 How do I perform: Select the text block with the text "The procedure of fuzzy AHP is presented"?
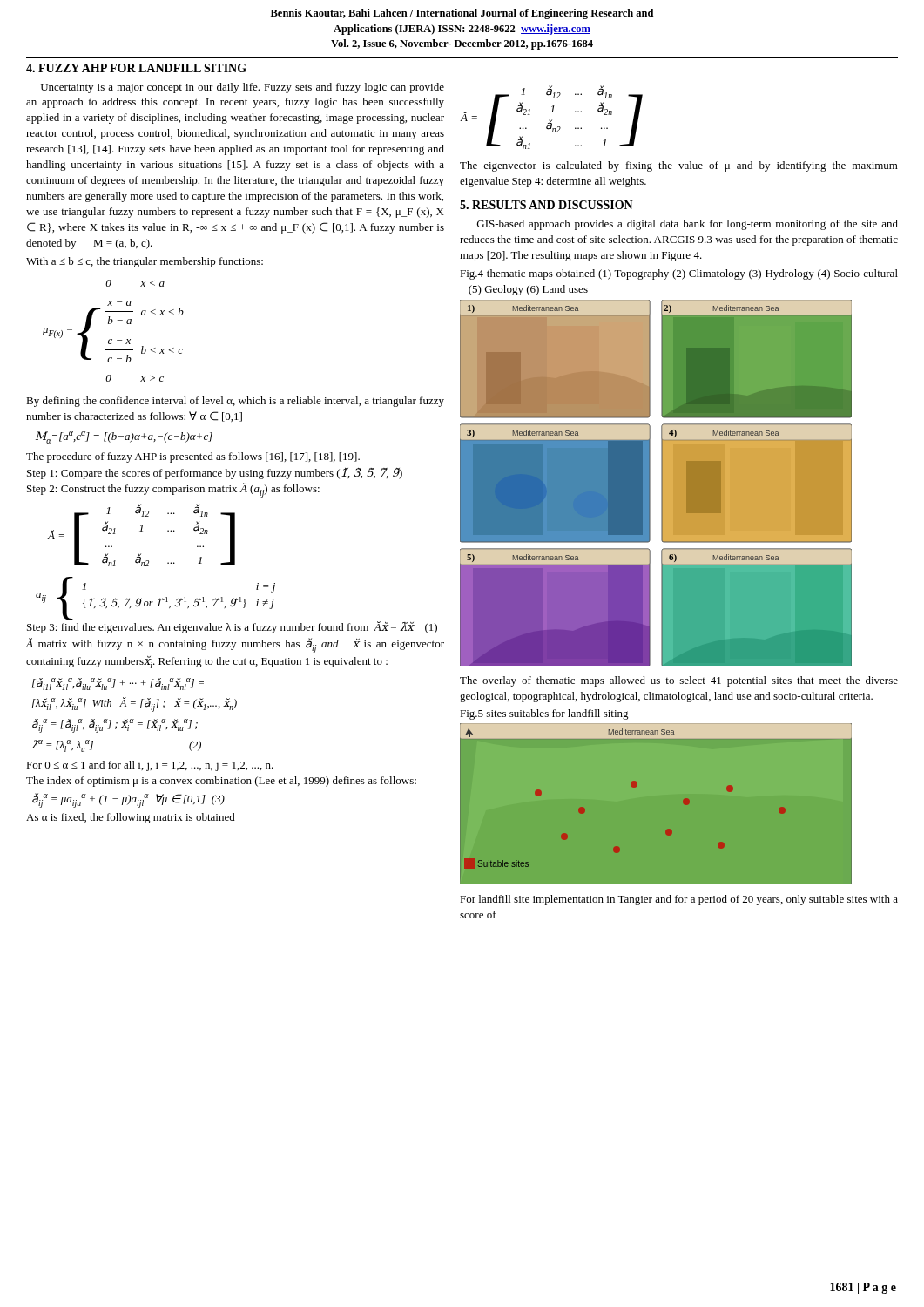point(193,456)
